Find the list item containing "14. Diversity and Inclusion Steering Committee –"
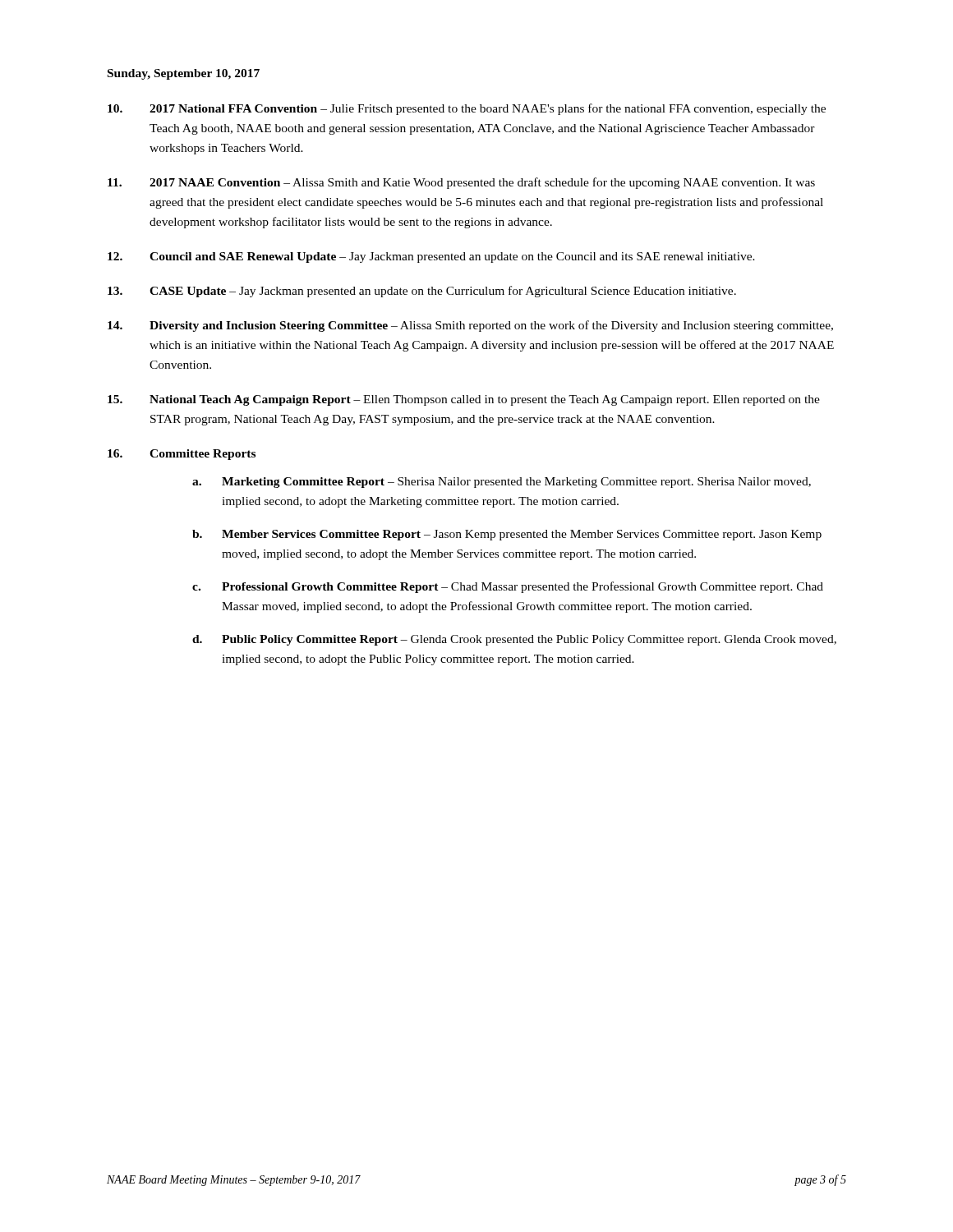Viewport: 953px width, 1232px height. click(x=476, y=345)
